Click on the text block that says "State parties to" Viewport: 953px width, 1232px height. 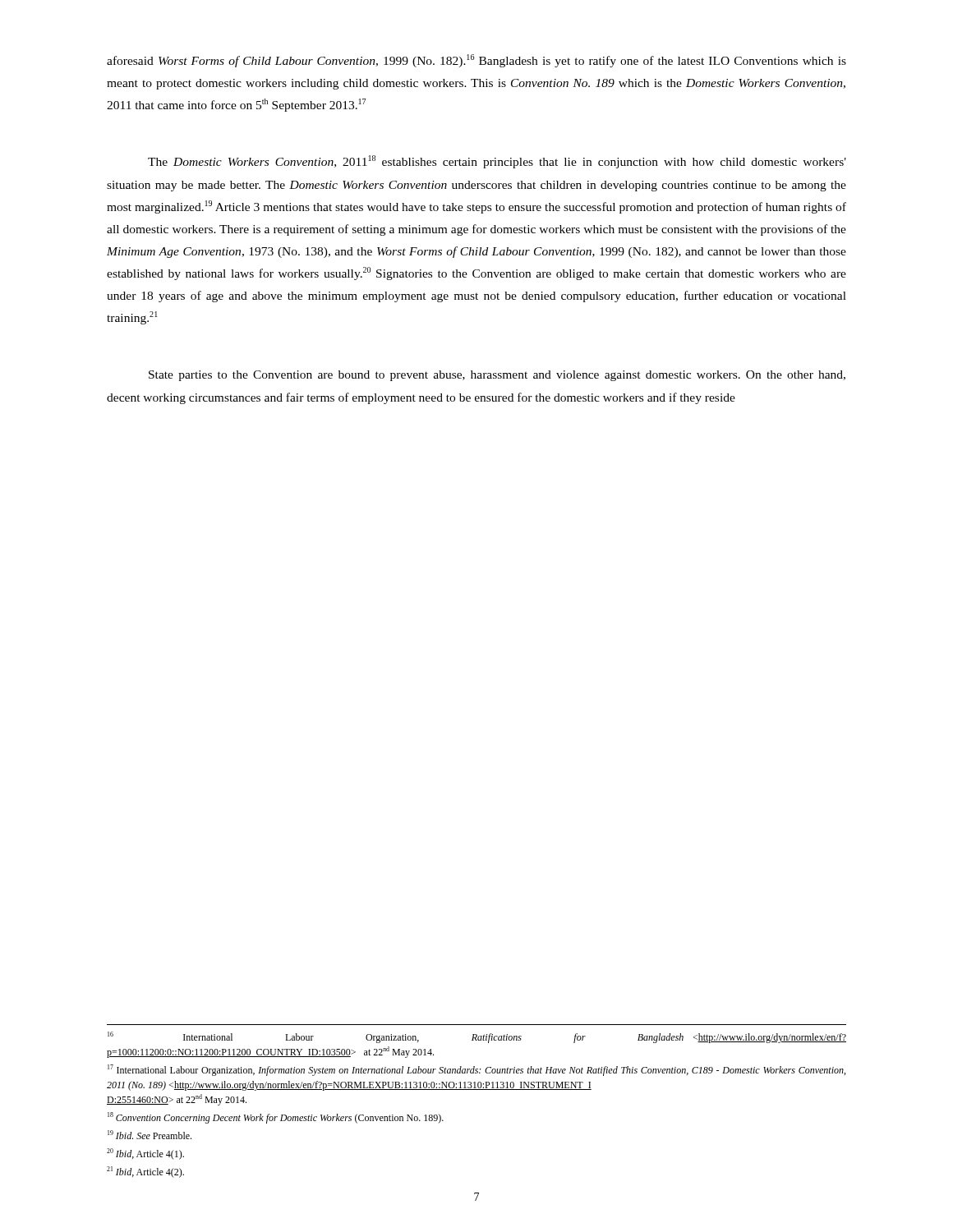click(x=476, y=386)
